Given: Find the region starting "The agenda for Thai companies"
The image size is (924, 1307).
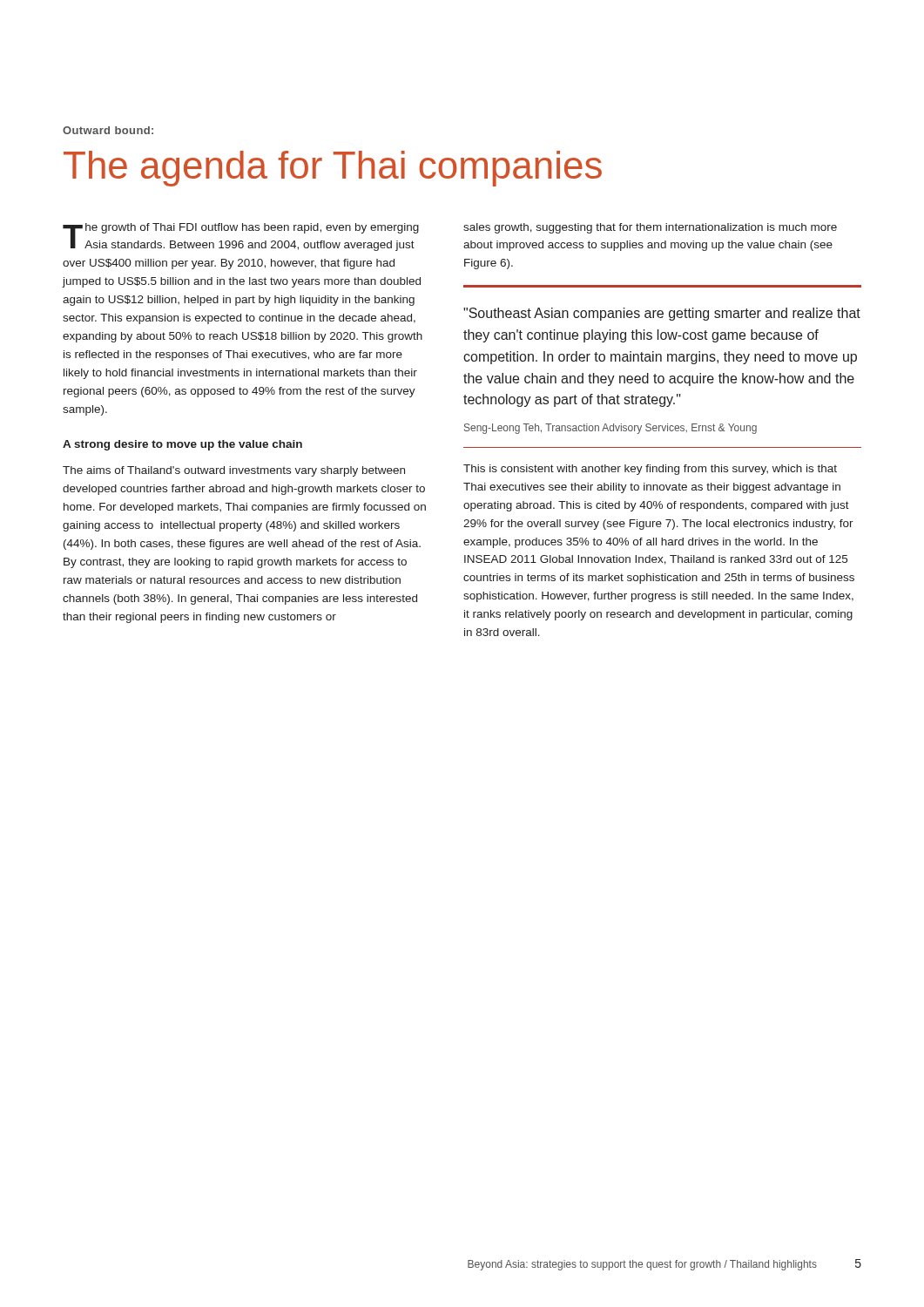Looking at the screenshot, I should click(333, 166).
